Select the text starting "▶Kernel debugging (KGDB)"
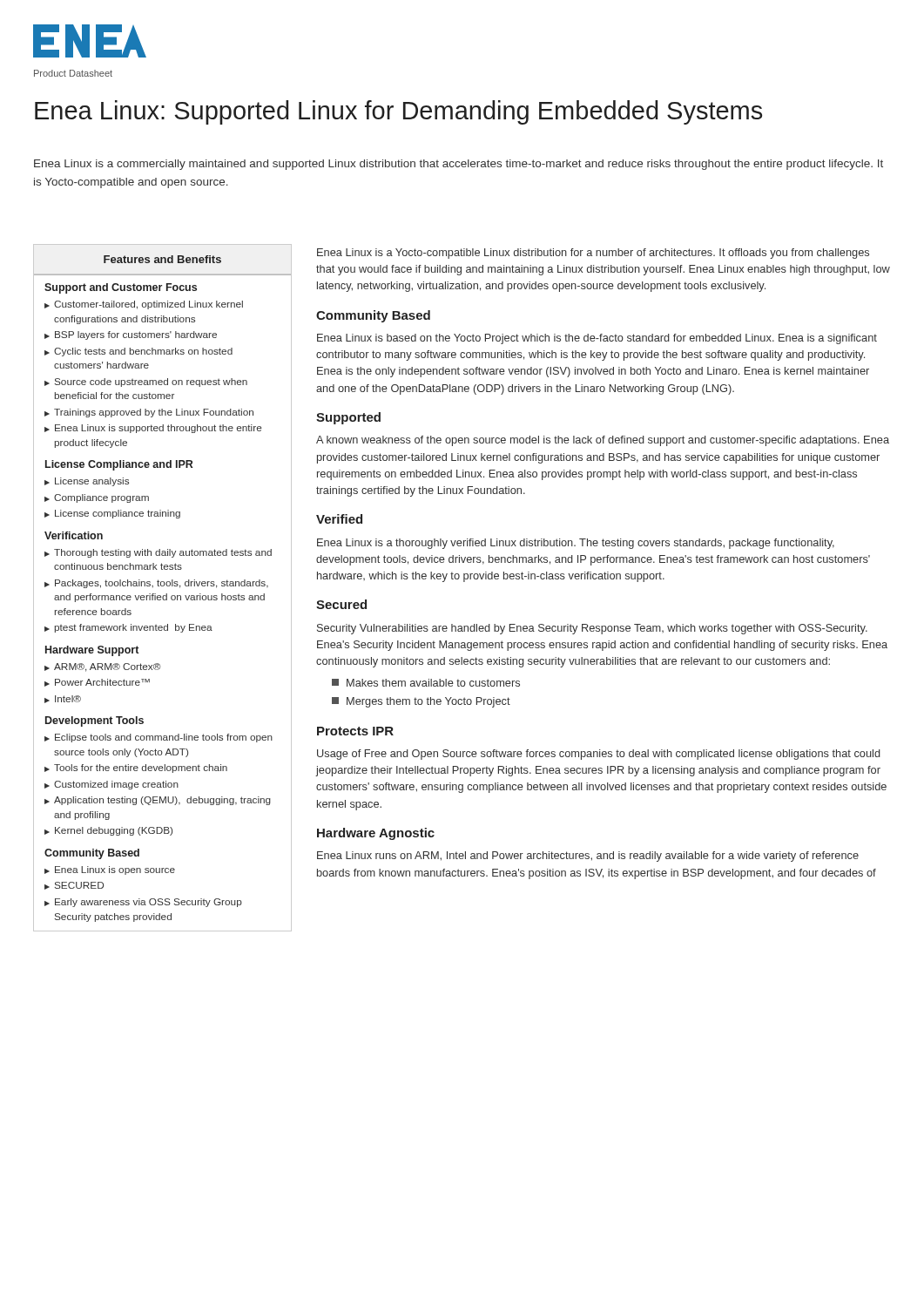924x1307 pixels. 109,831
